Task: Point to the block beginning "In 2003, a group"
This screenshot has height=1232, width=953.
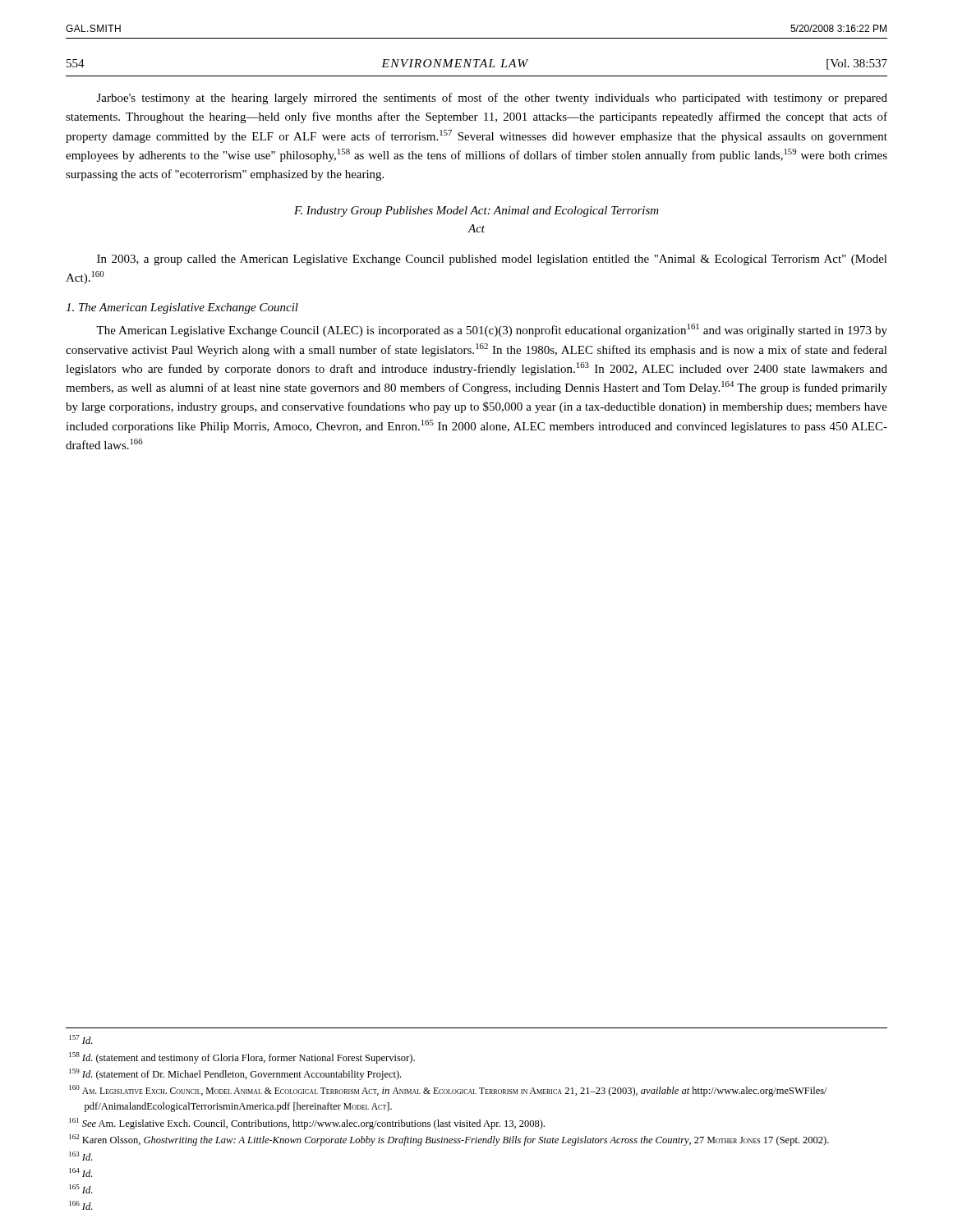Action: (x=476, y=269)
